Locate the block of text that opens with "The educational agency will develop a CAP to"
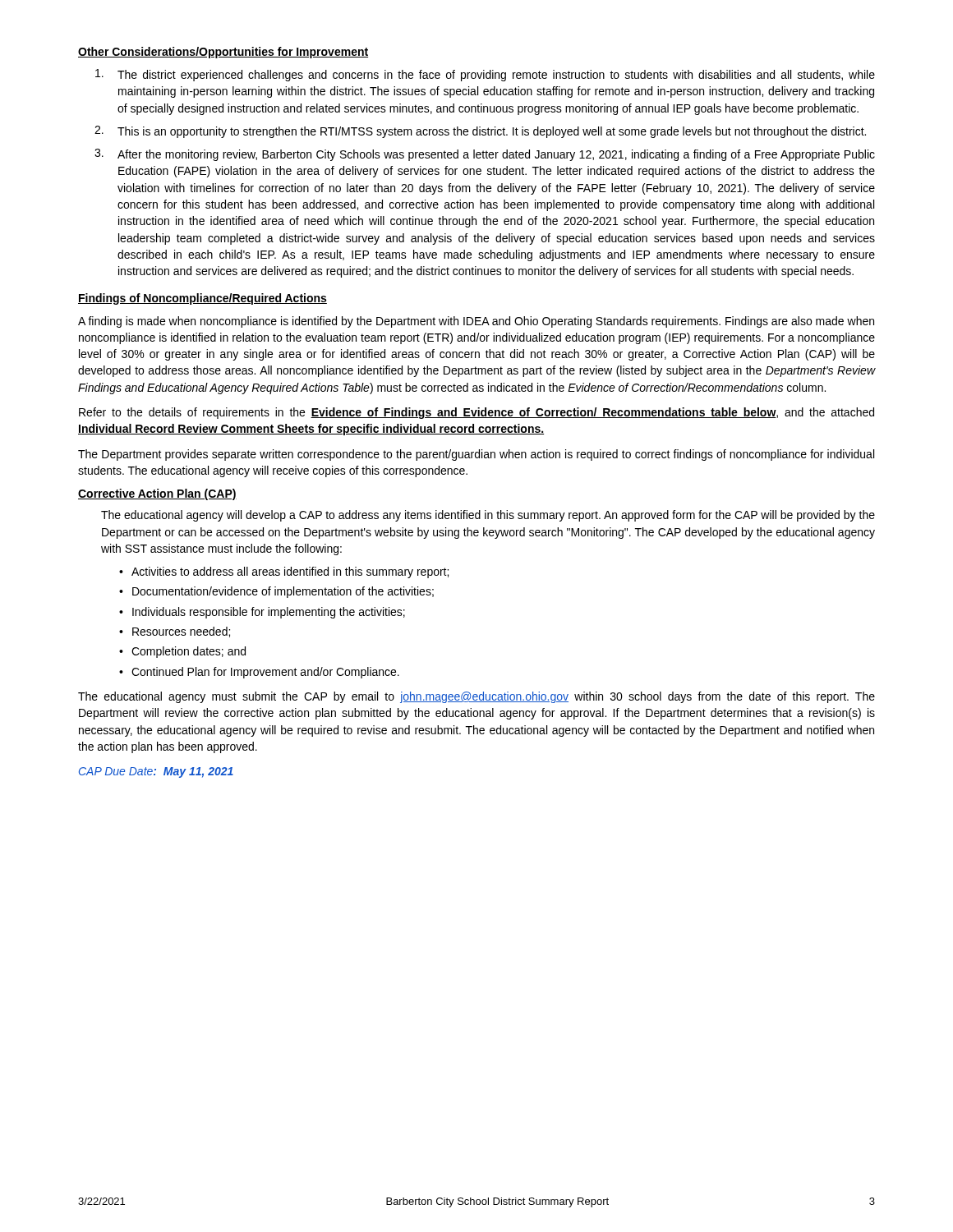The image size is (953, 1232). click(488, 532)
